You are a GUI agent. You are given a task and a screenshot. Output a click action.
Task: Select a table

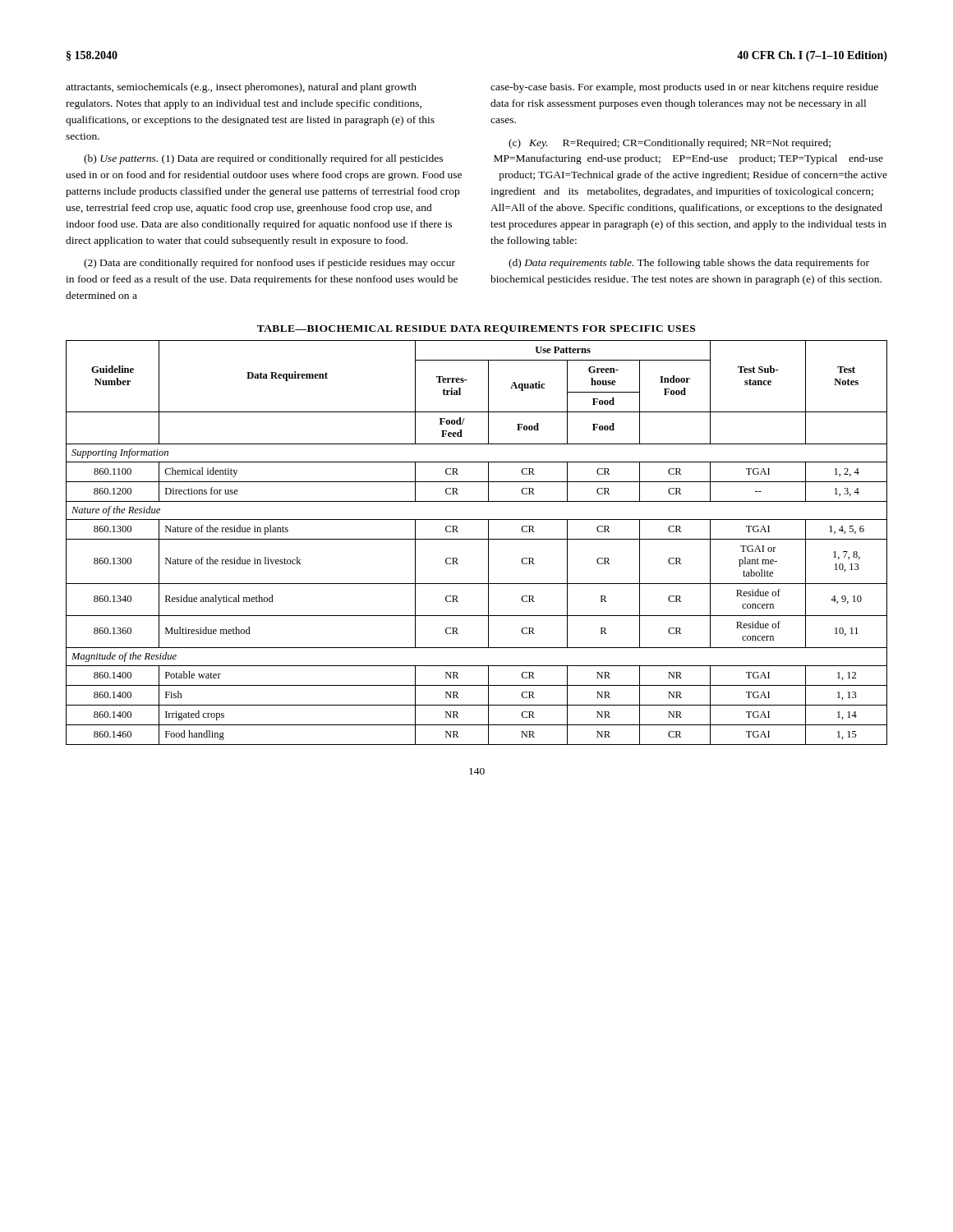pos(476,542)
